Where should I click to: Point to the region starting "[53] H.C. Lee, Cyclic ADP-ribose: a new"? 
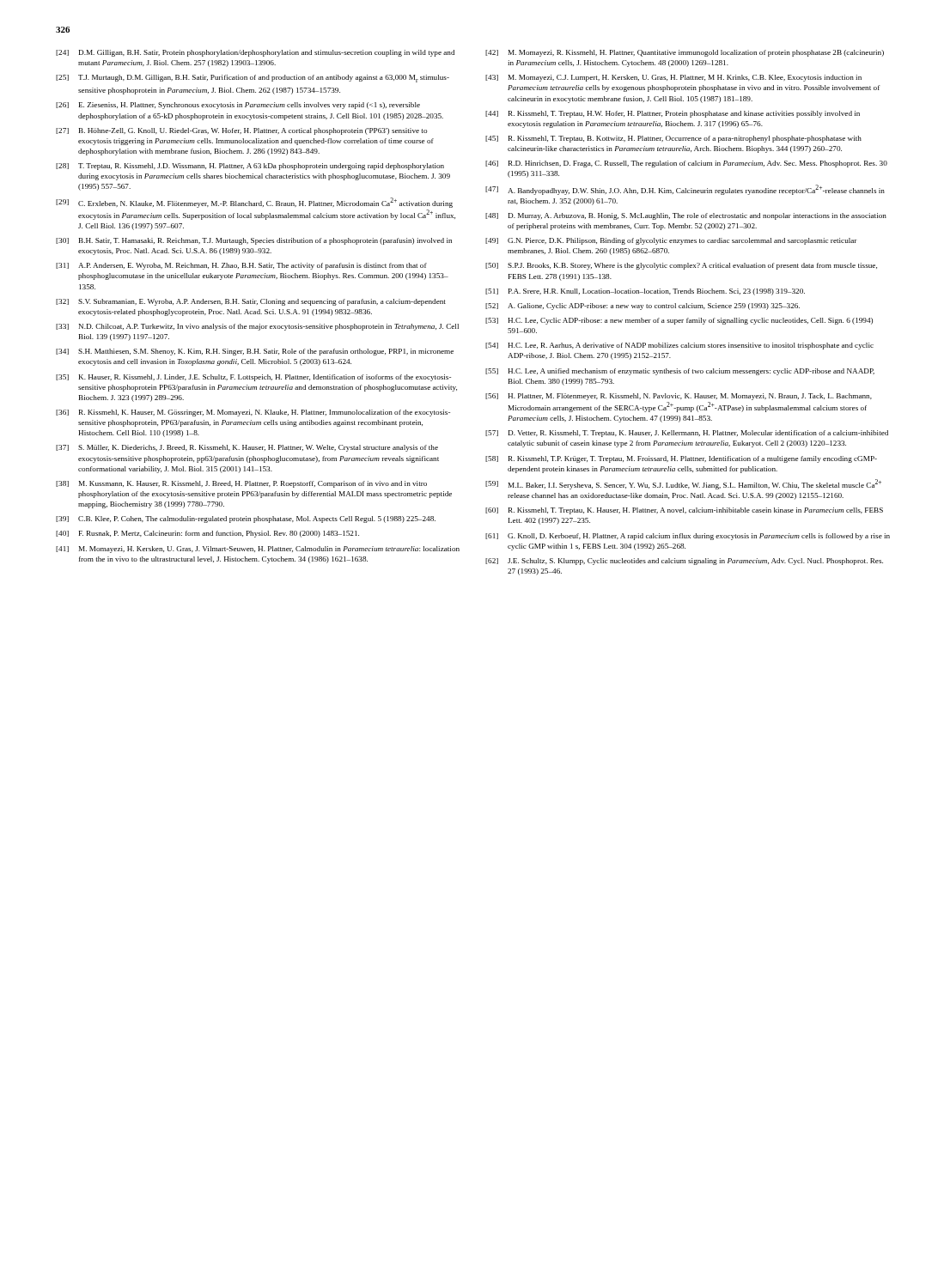[x=688, y=326]
